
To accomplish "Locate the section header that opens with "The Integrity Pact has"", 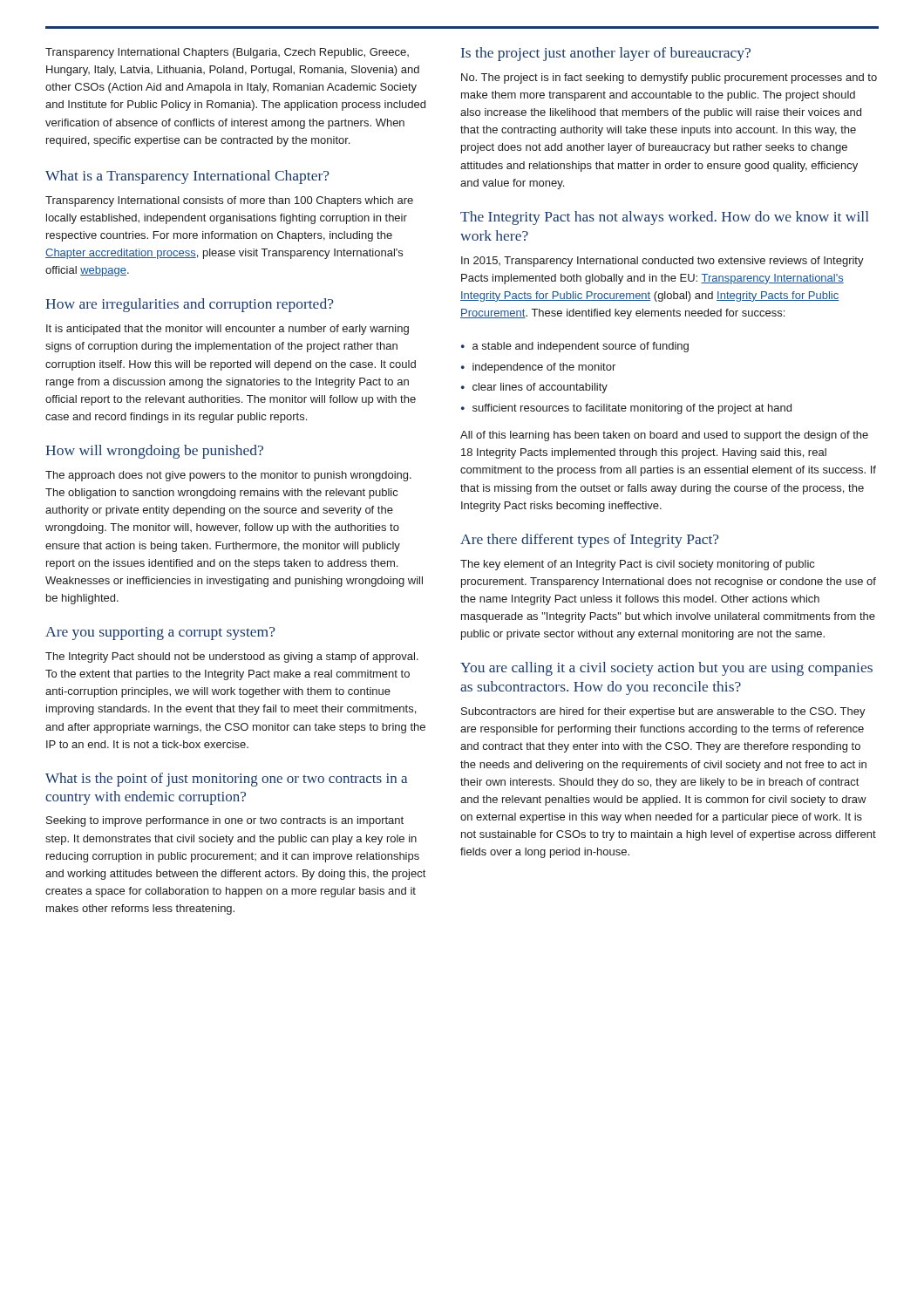I will coord(669,226).
